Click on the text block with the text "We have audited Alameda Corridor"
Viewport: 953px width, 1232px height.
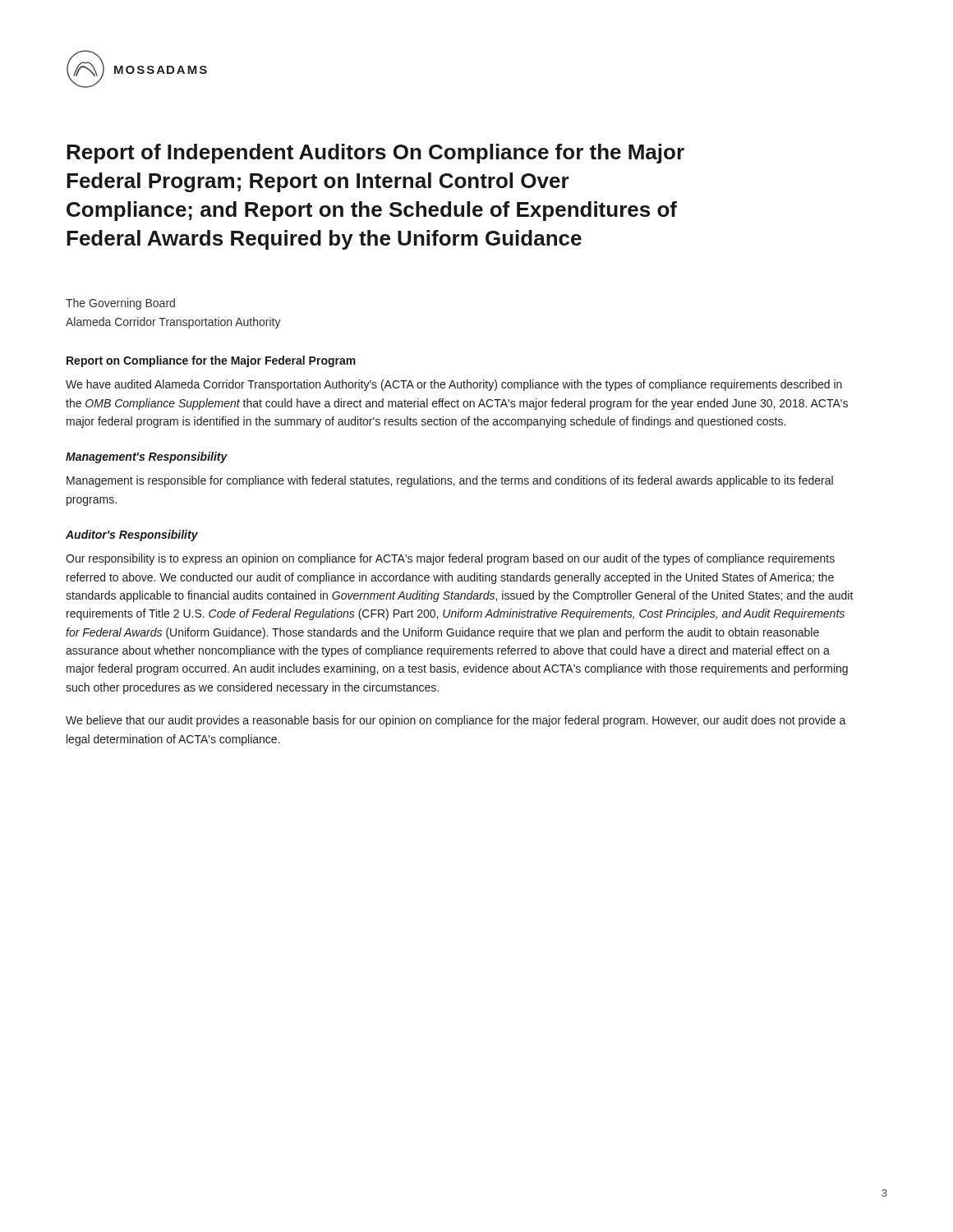pos(457,403)
